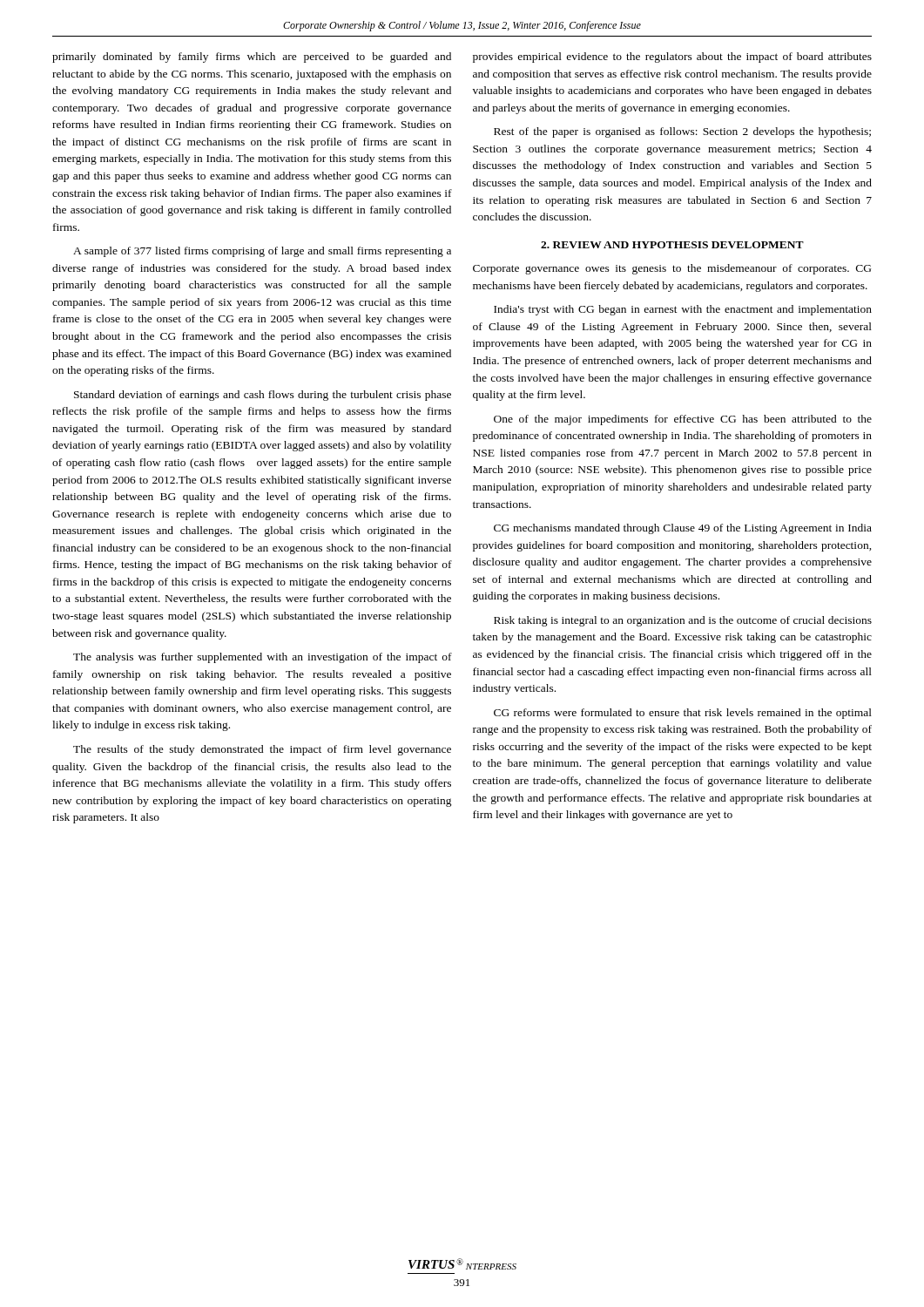Point to the text starting "One of the major impediments"

pyautogui.click(x=672, y=461)
